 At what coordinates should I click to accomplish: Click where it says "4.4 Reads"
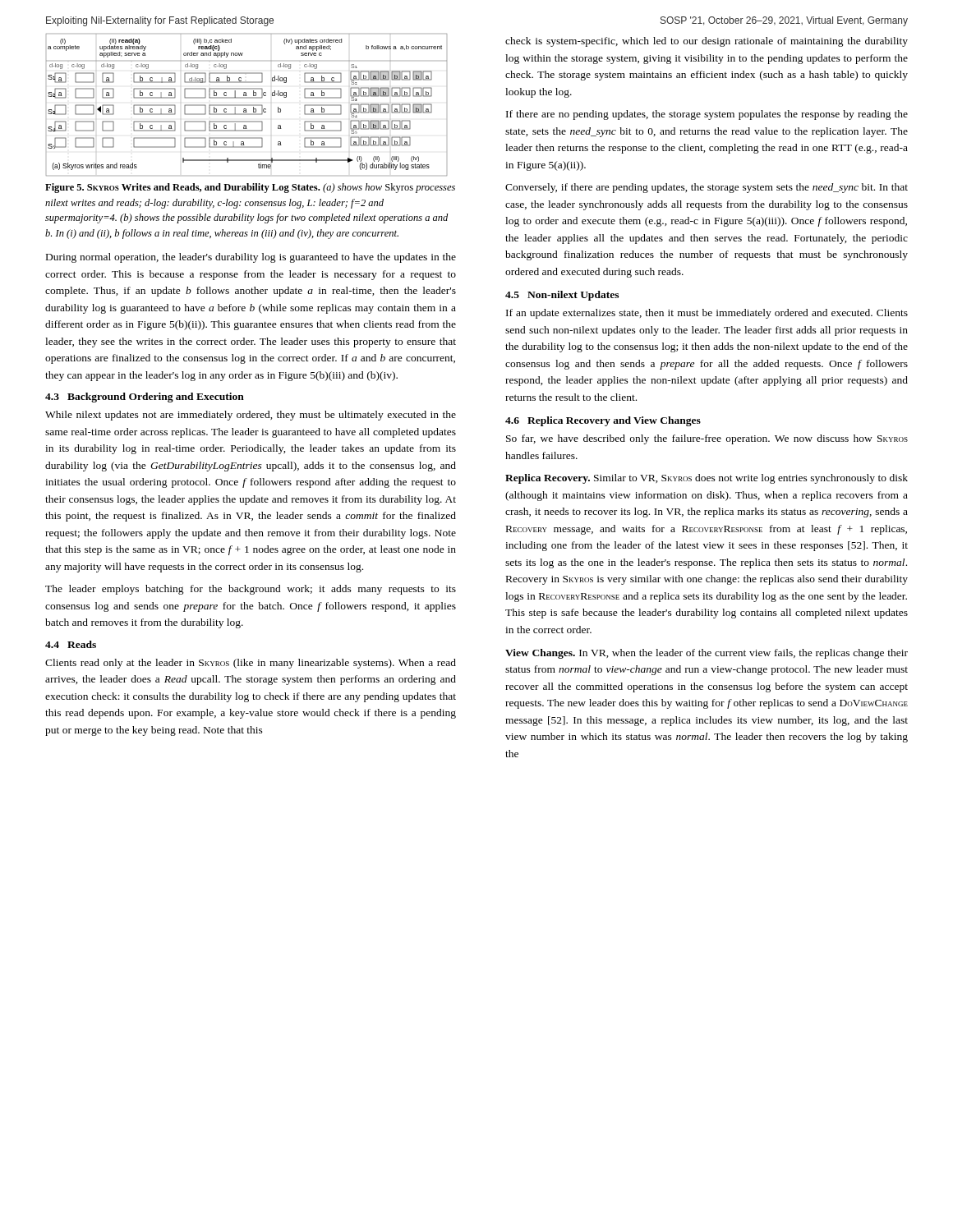tap(71, 644)
